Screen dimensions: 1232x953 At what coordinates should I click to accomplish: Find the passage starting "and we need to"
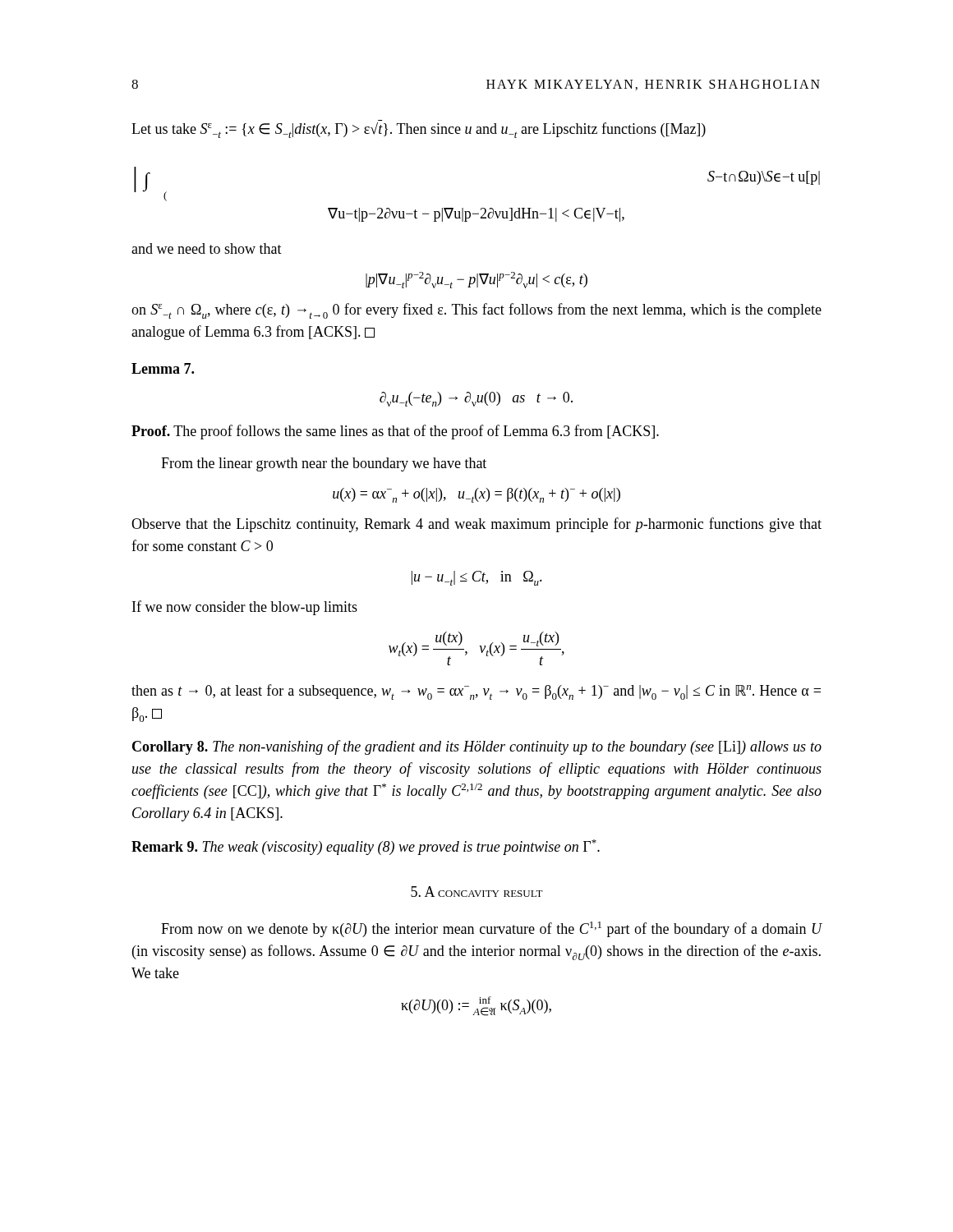(206, 248)
